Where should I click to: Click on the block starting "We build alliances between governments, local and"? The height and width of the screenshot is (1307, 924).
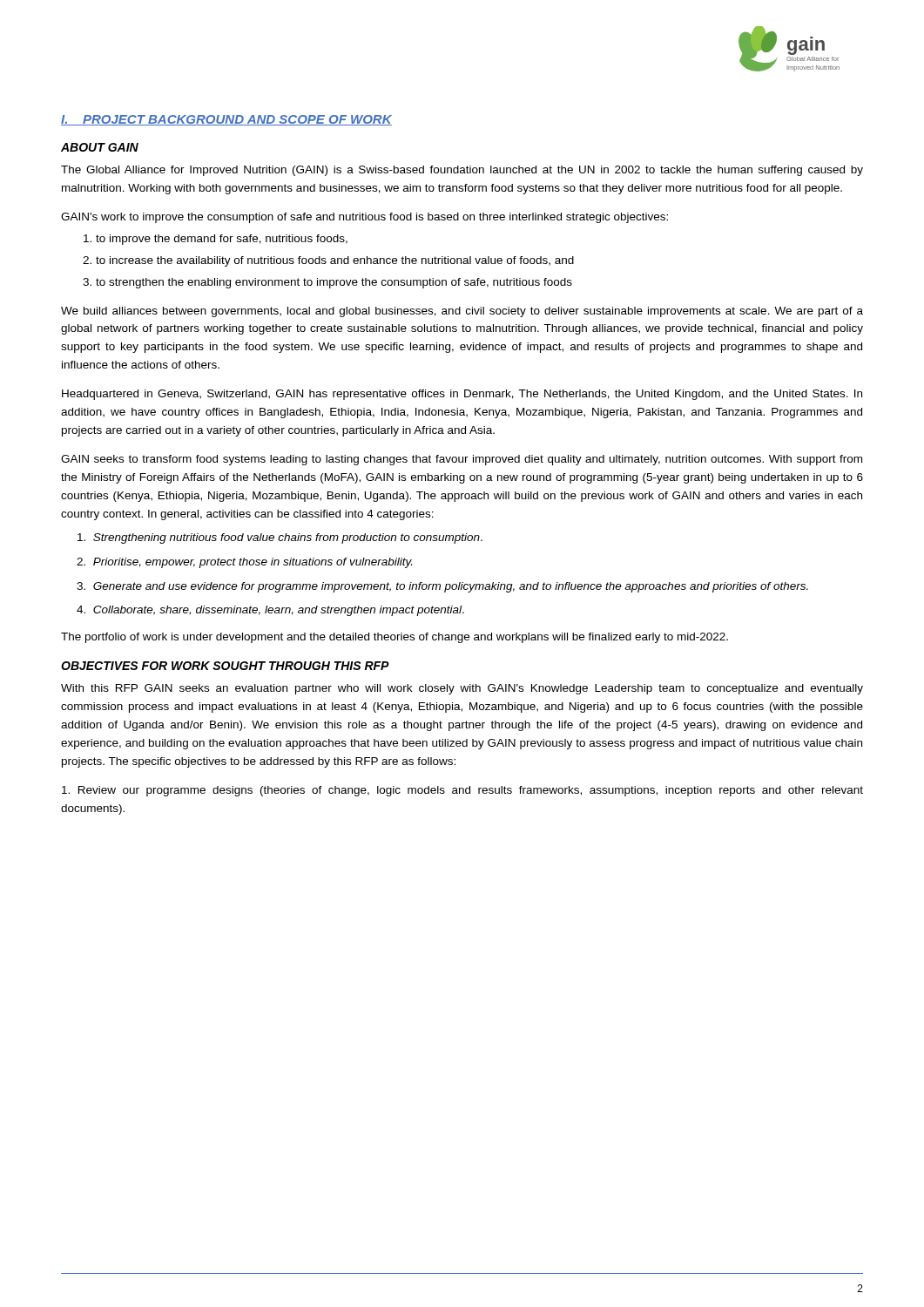tap(462, 338)
